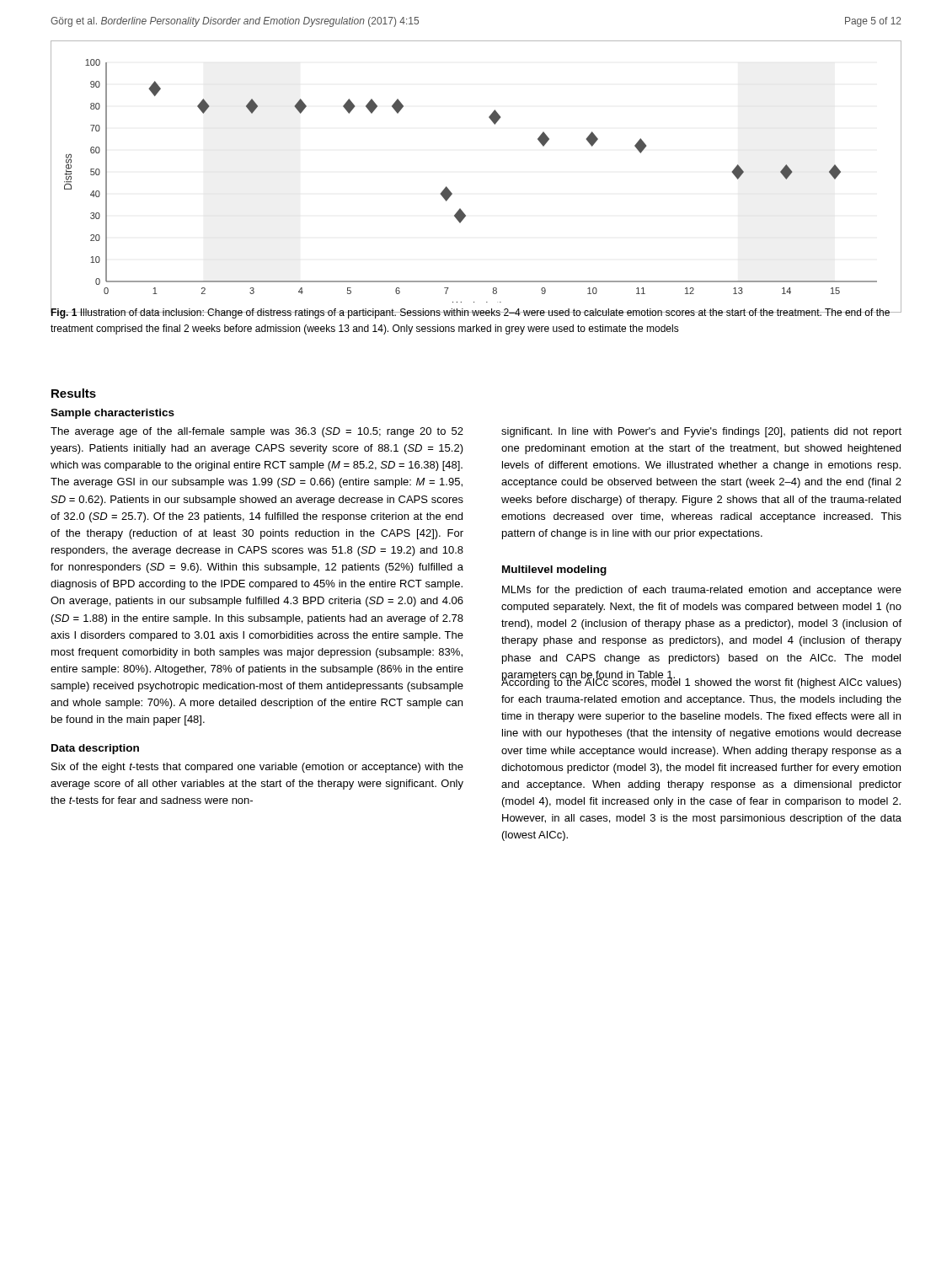952x1264 pixels.
Task: Click on the caption with the text "Fig. 1 Illustration of data inclusion: Change of"
Action: [470, 320]
